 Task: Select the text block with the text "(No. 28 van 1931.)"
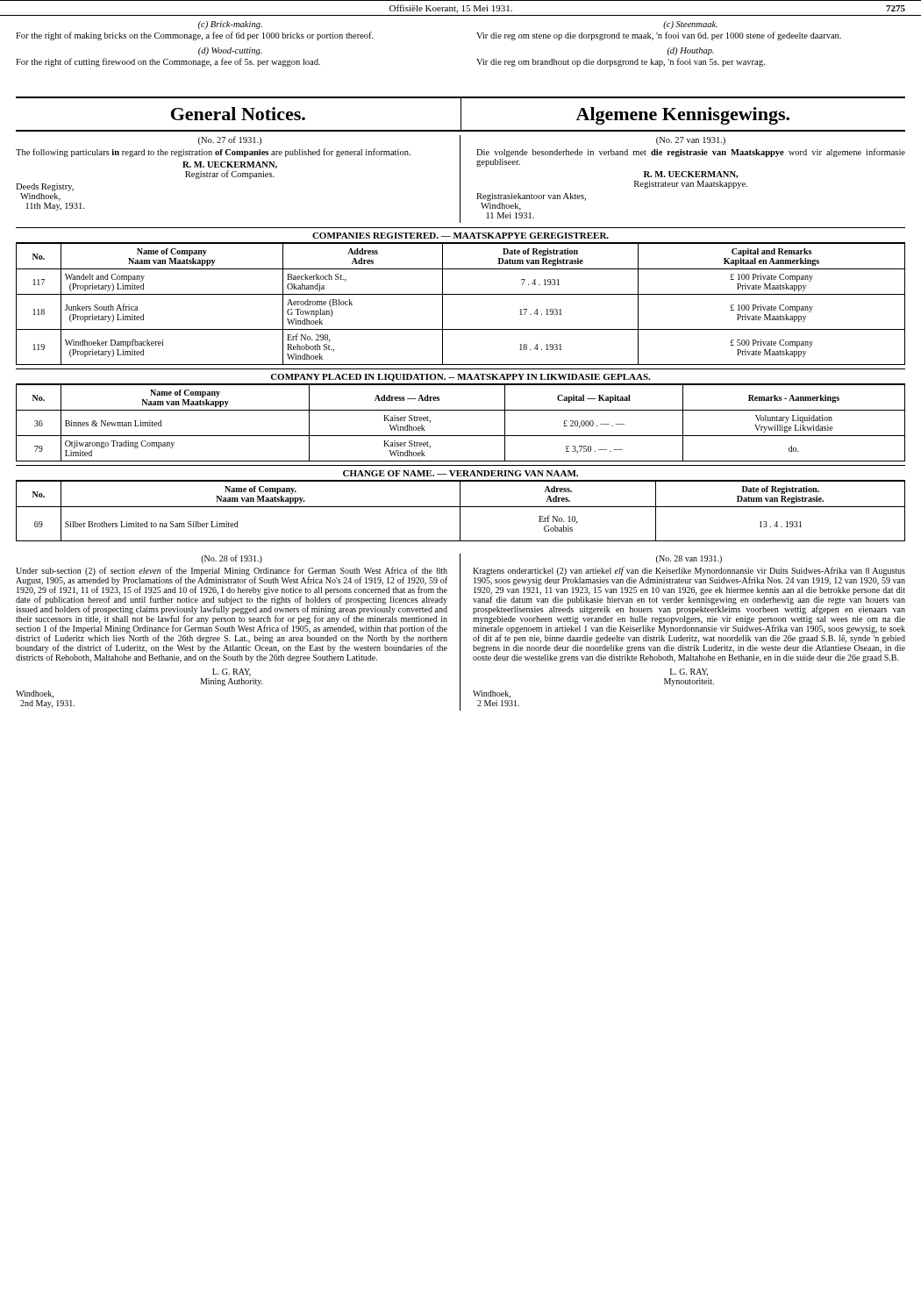(x=689, y=631)
